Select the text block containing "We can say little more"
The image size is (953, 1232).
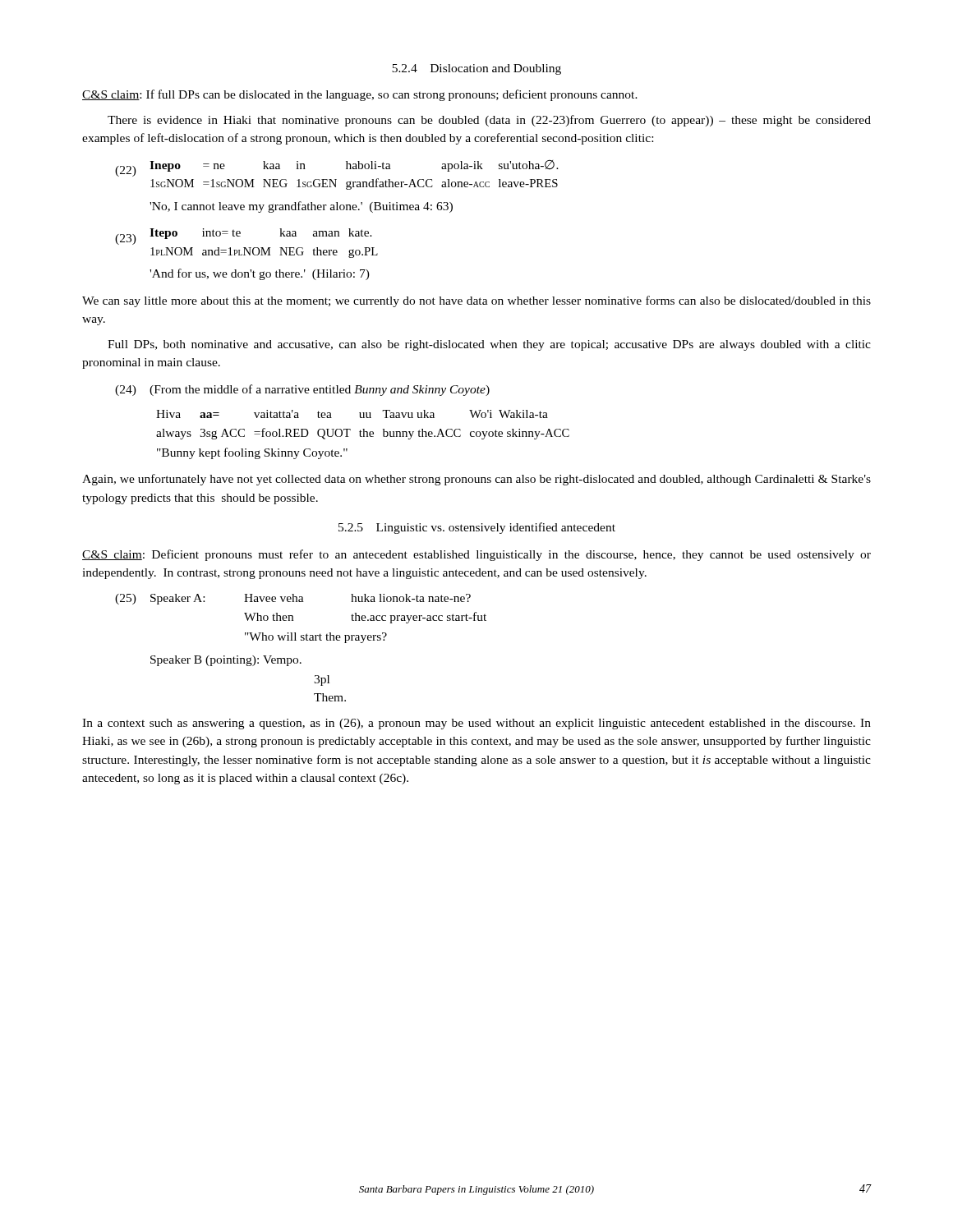(476, 309)
